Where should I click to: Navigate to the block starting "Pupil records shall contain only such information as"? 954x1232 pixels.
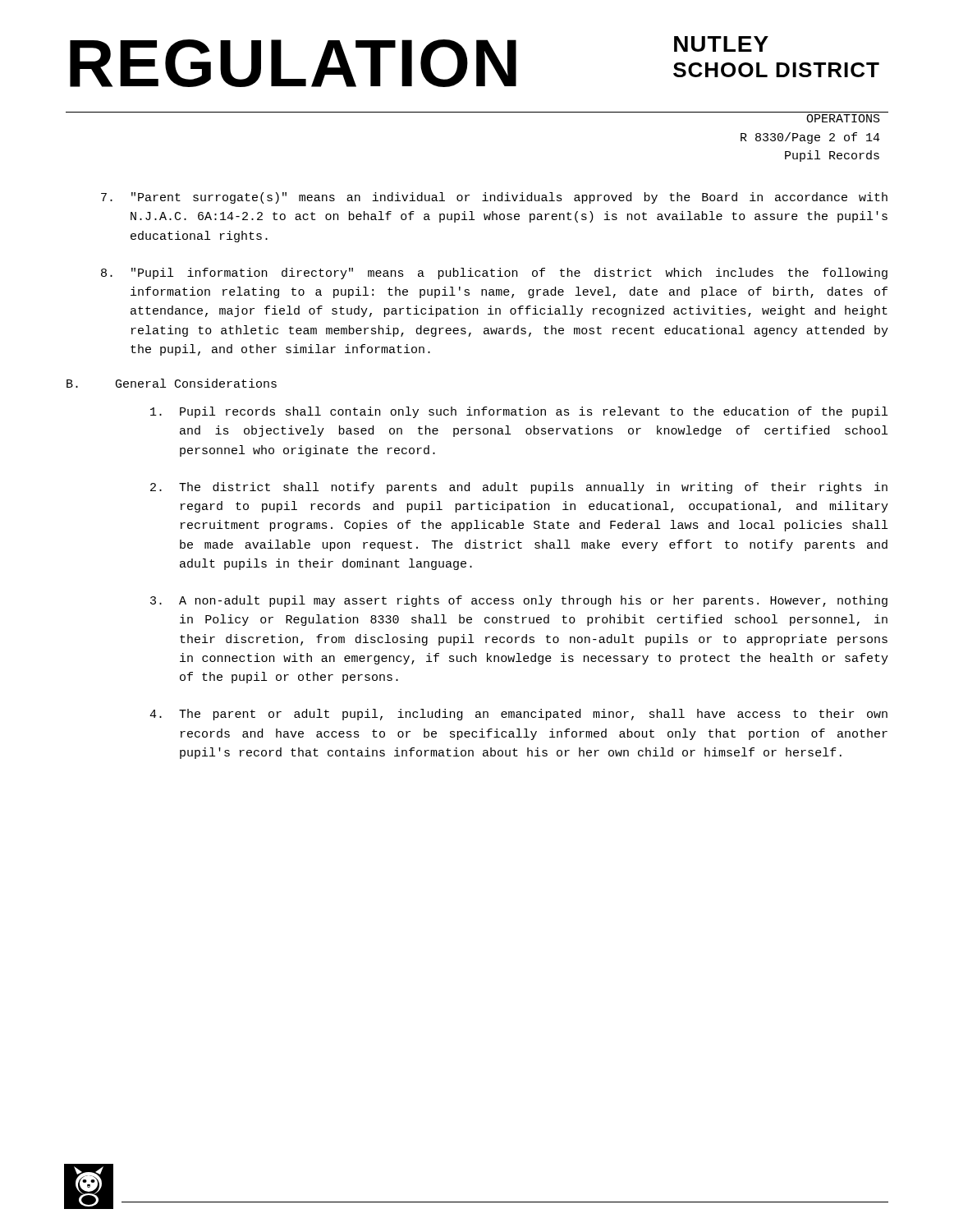click(x=502, y=432)
